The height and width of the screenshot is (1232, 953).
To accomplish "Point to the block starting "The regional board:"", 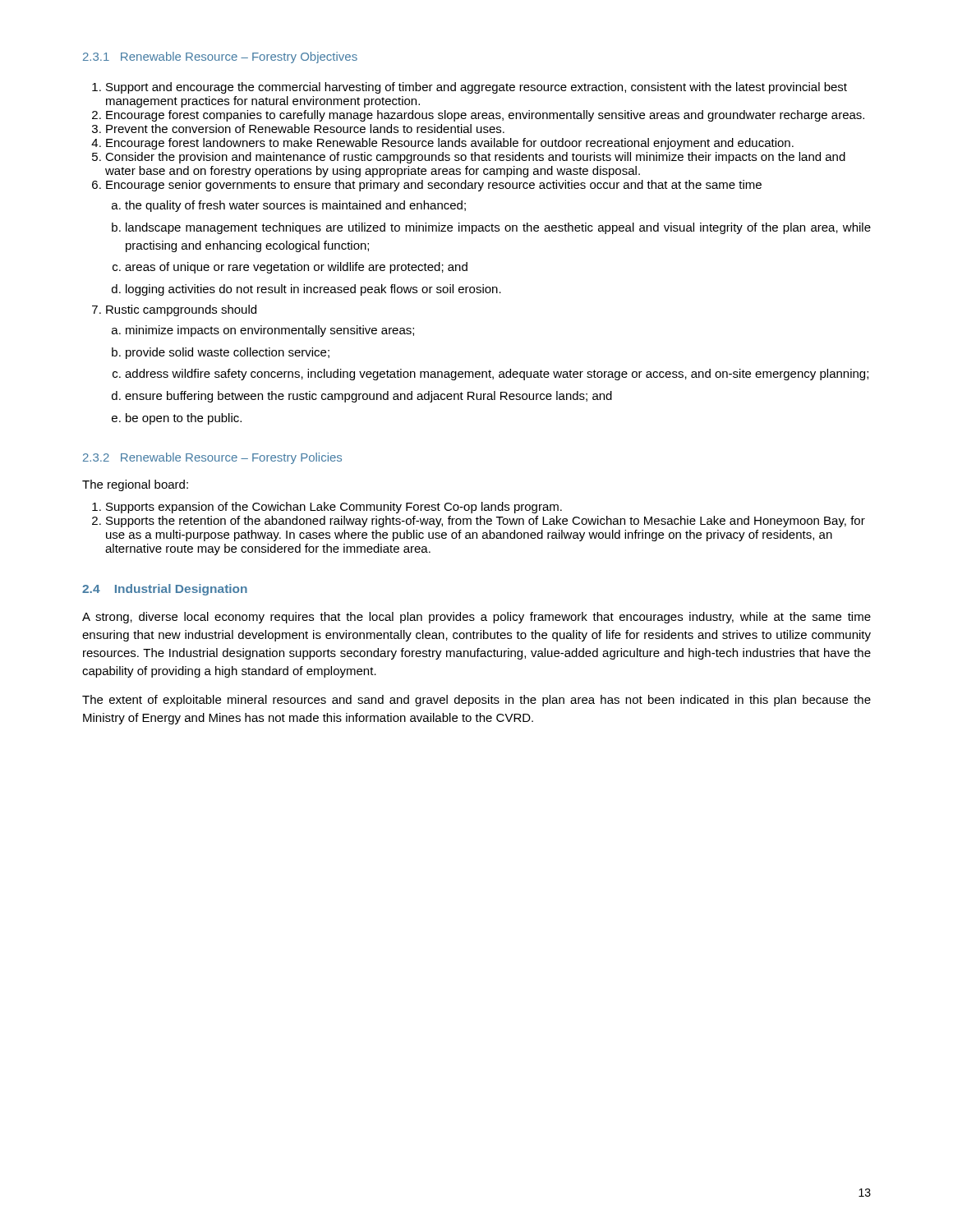I will pos(136,484).
